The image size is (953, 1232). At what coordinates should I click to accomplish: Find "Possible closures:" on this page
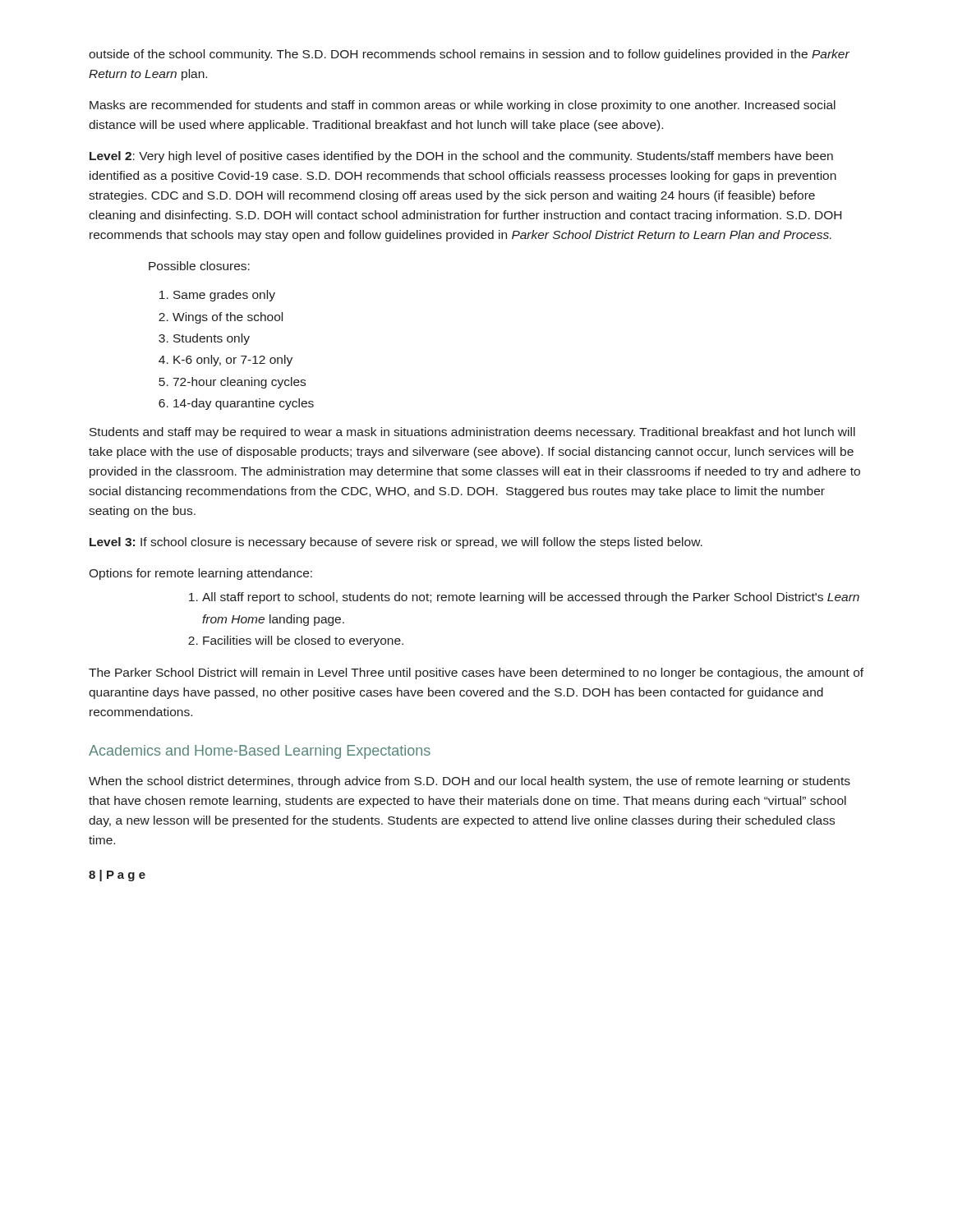click(199, 266)
